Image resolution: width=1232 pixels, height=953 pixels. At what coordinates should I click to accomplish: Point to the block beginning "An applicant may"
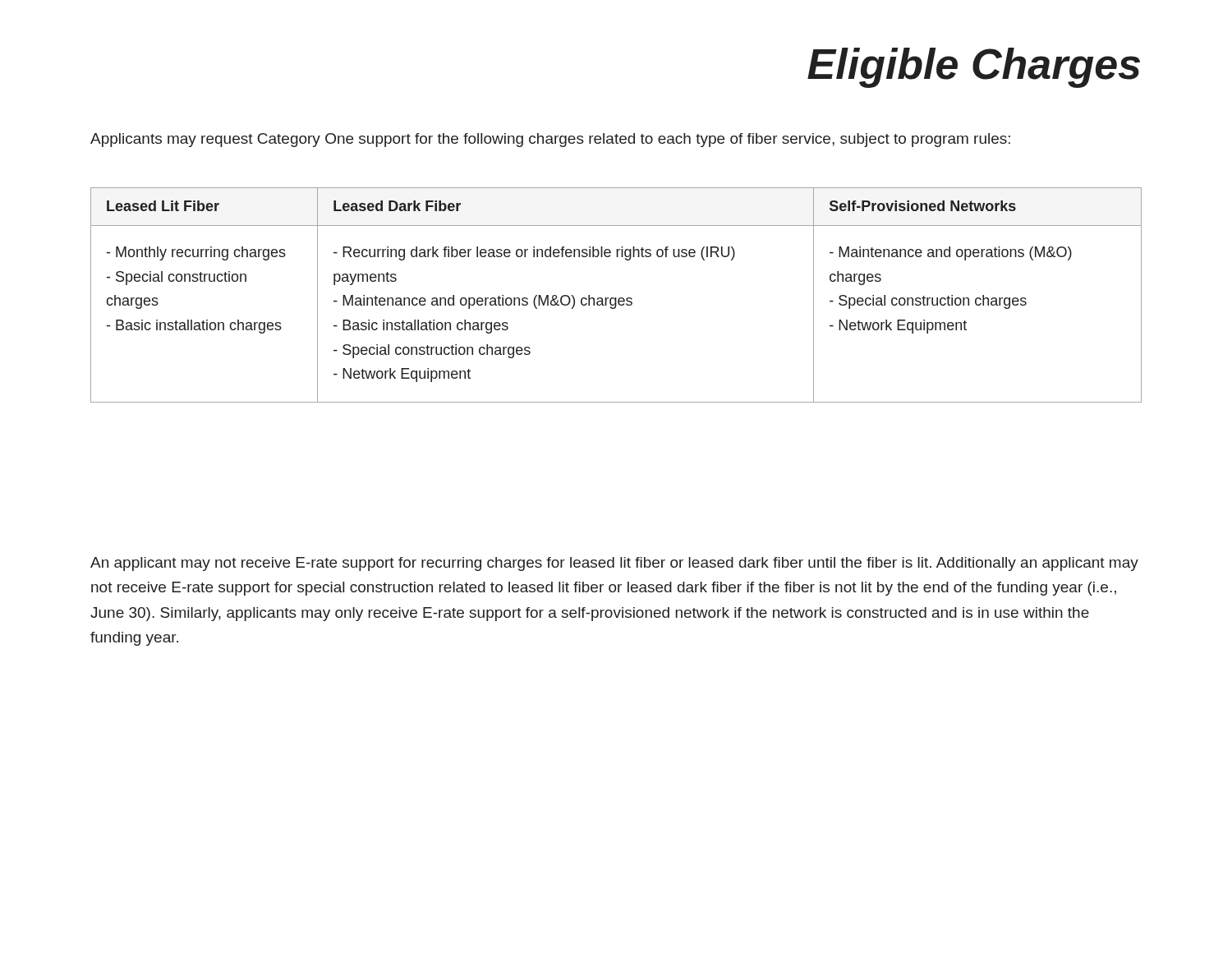pyautogui.click(x=614, y=600)
